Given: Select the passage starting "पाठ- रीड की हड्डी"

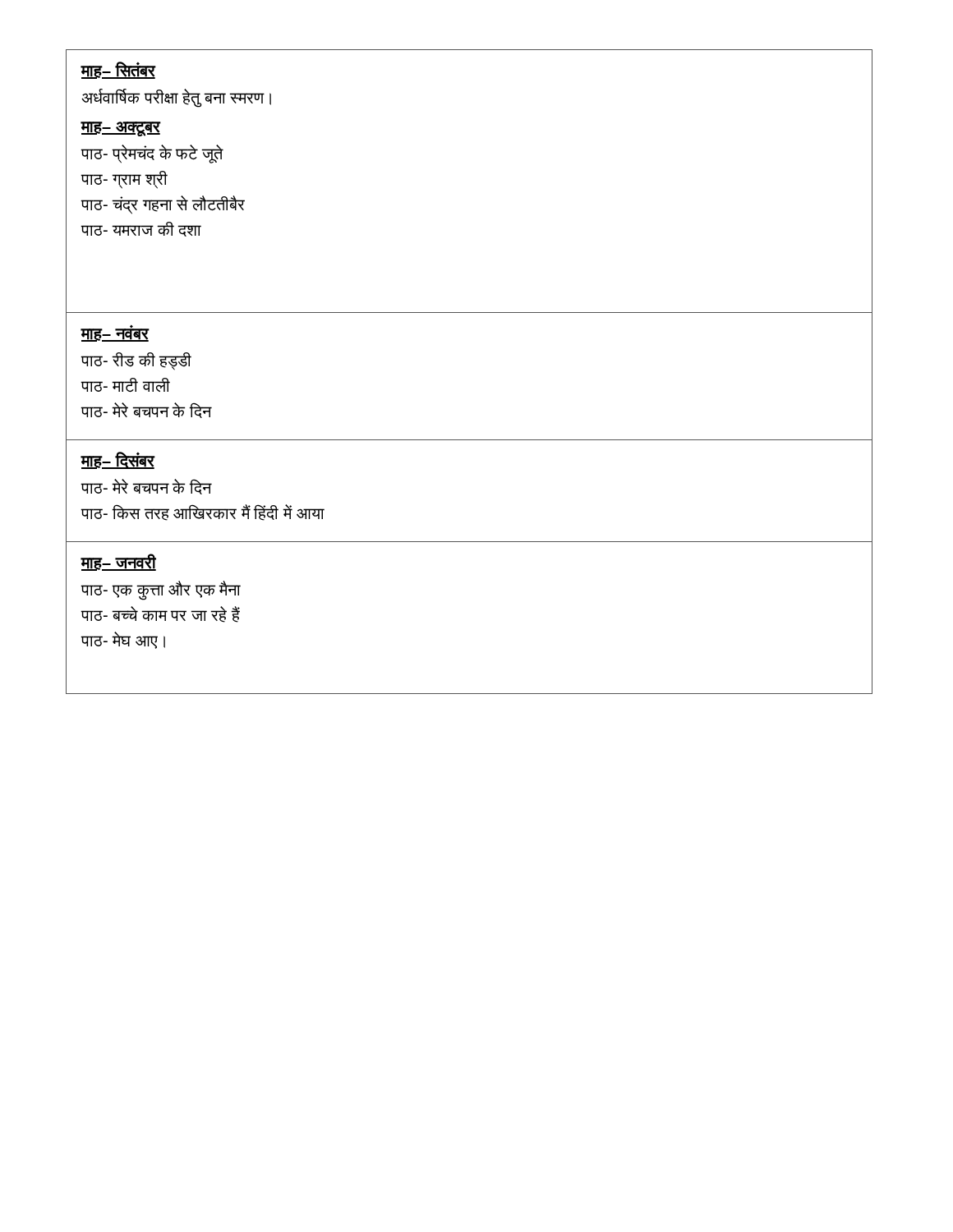Looking at the screenshot, I should click(137, 361).
